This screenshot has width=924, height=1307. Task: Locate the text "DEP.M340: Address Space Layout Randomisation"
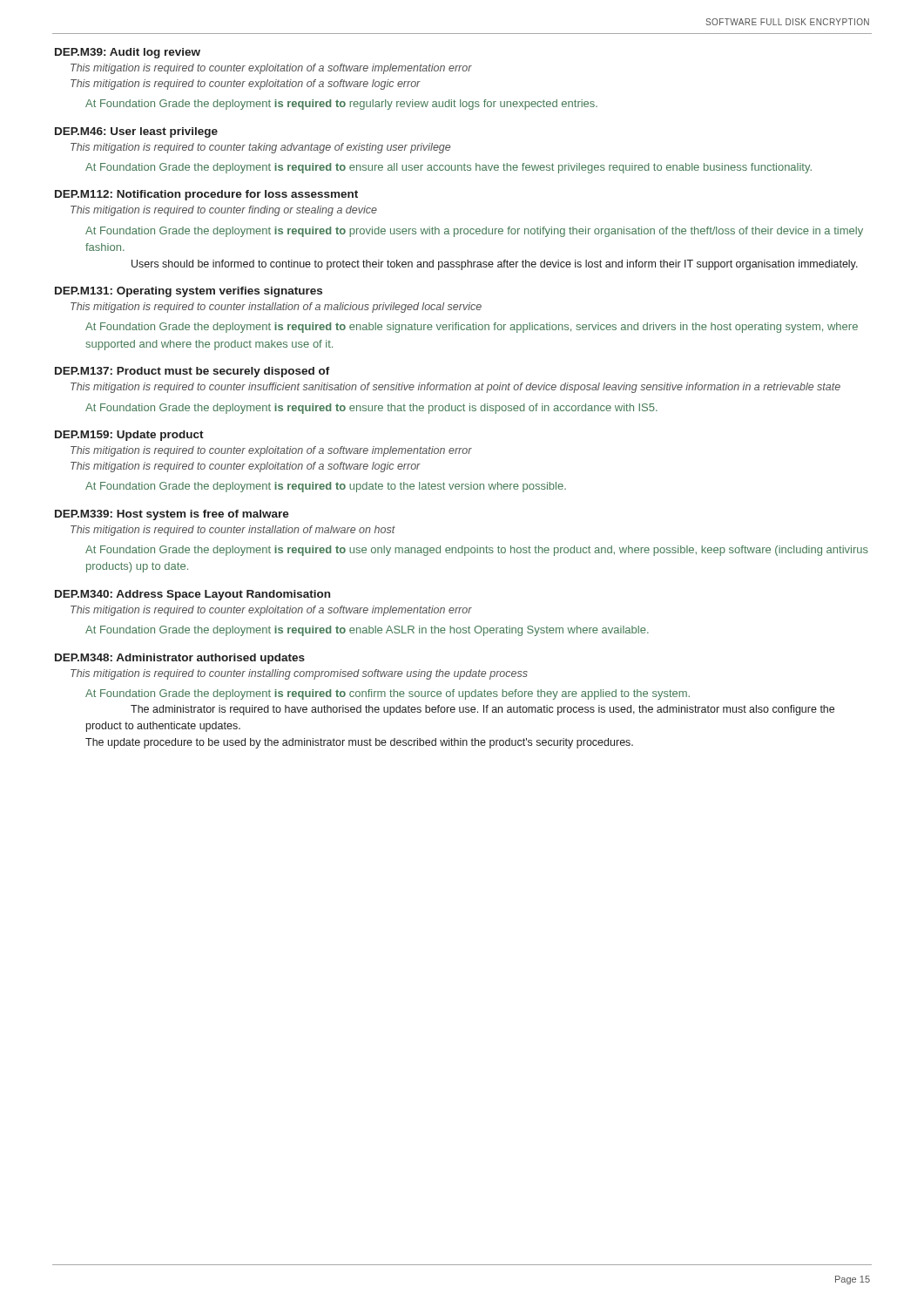coord(192,594)
